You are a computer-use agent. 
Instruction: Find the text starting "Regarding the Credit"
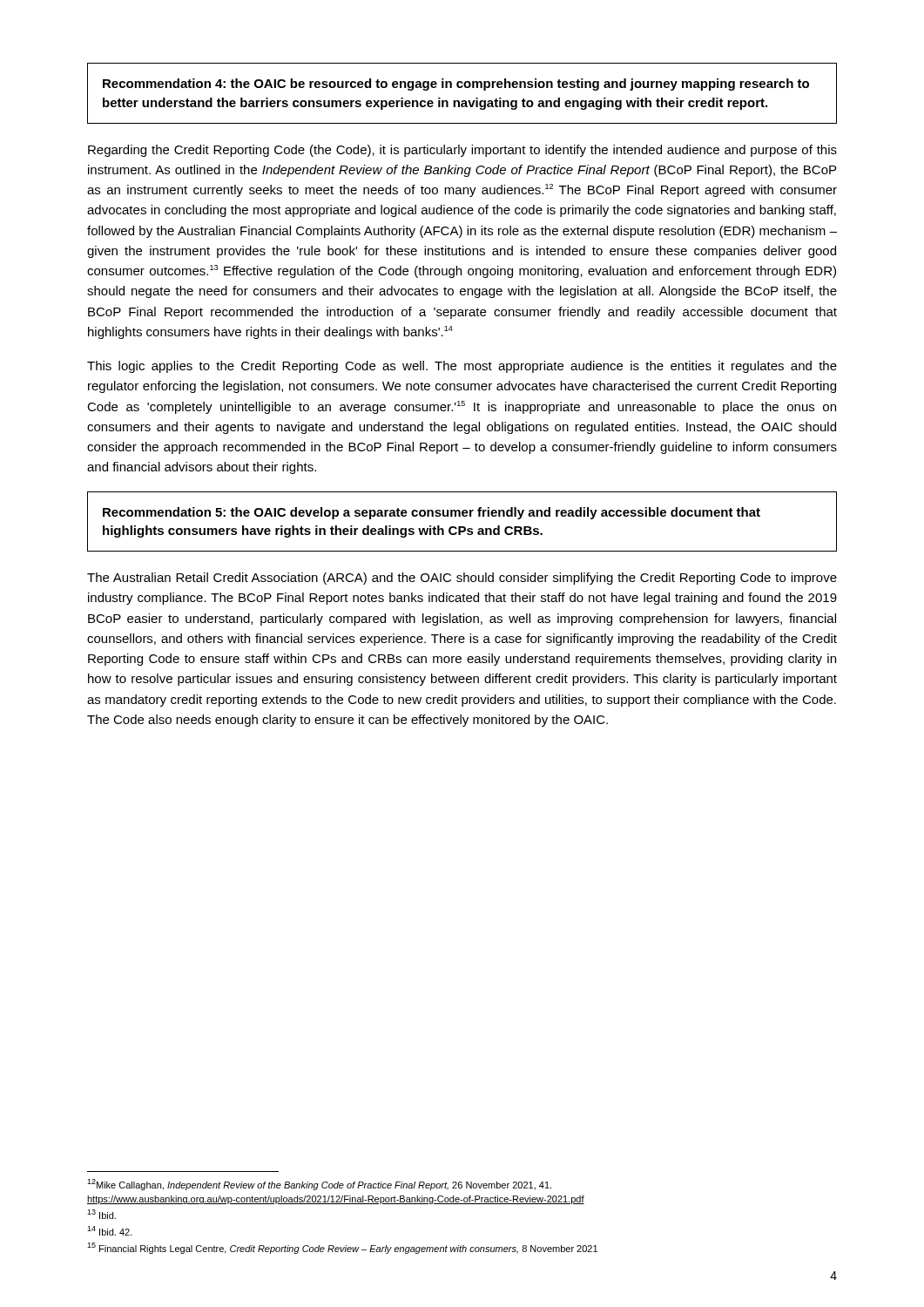coord(462,240)
